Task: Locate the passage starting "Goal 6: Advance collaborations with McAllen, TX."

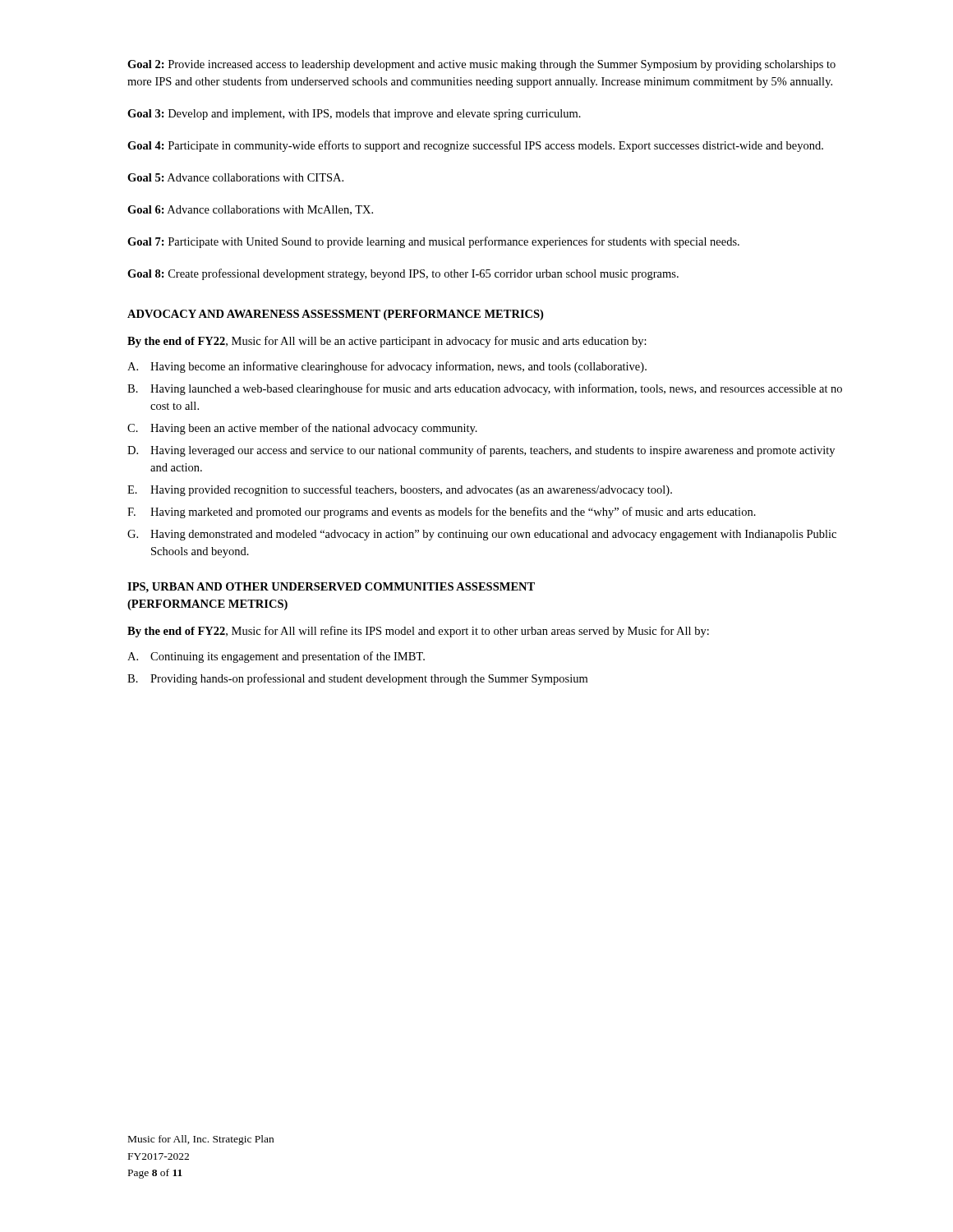Action: click(x=251, y=210)
